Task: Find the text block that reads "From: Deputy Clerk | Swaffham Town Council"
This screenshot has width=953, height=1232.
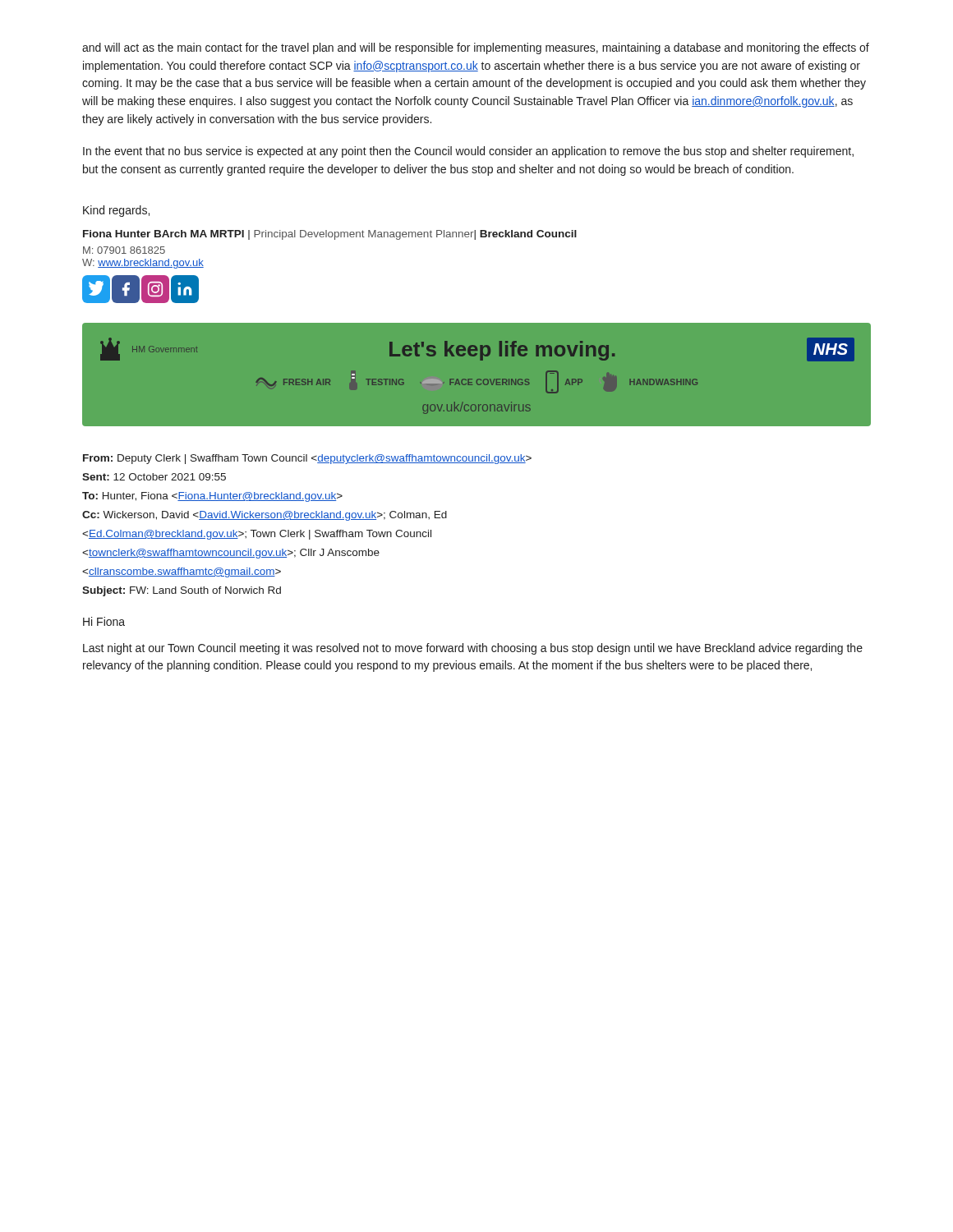Action: pos(307,524)
